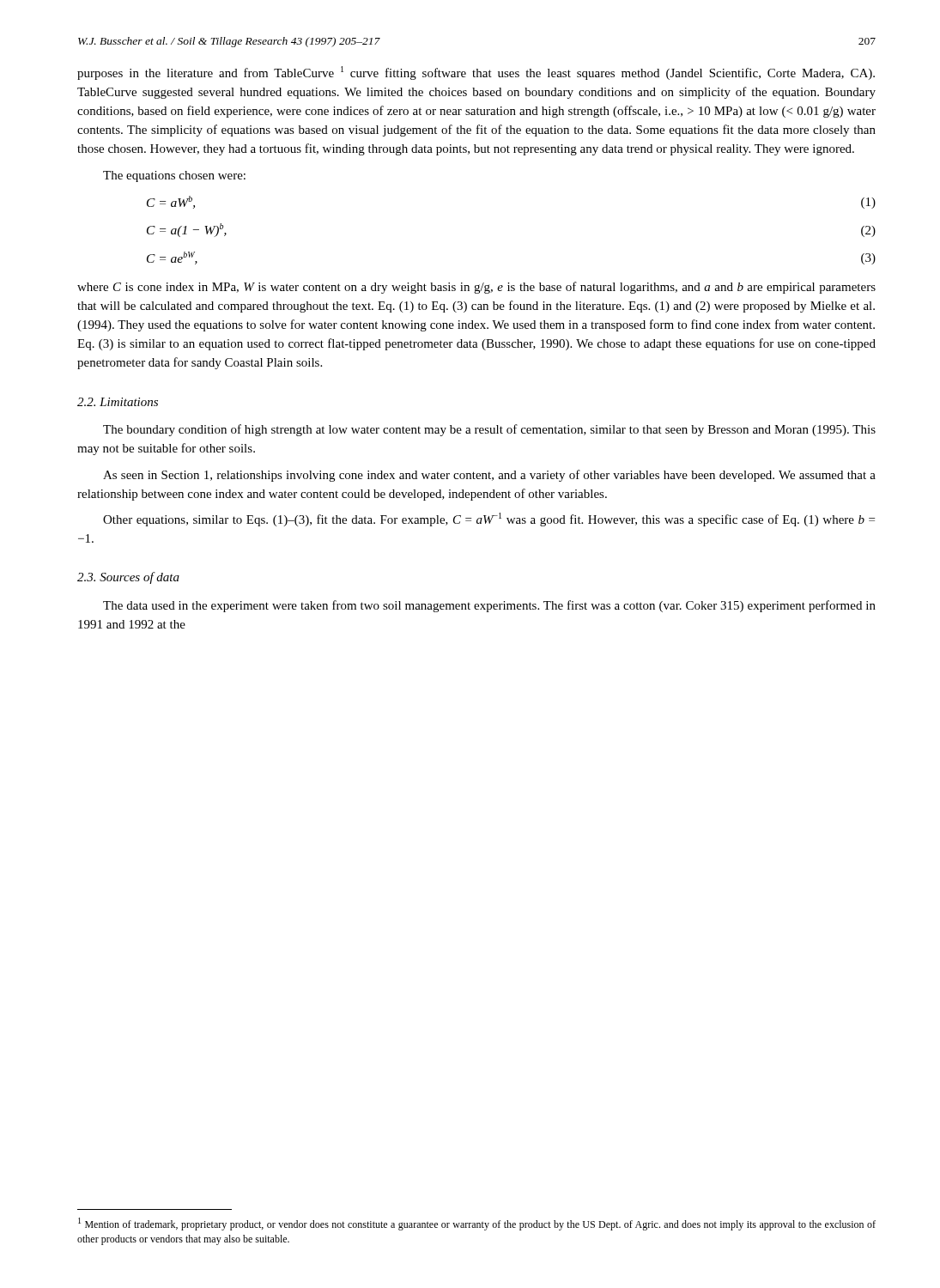Screen dimensions: 1288x940
Task: Click the passage that begins "where C is cone index in MPa,"
Action: 476,325
